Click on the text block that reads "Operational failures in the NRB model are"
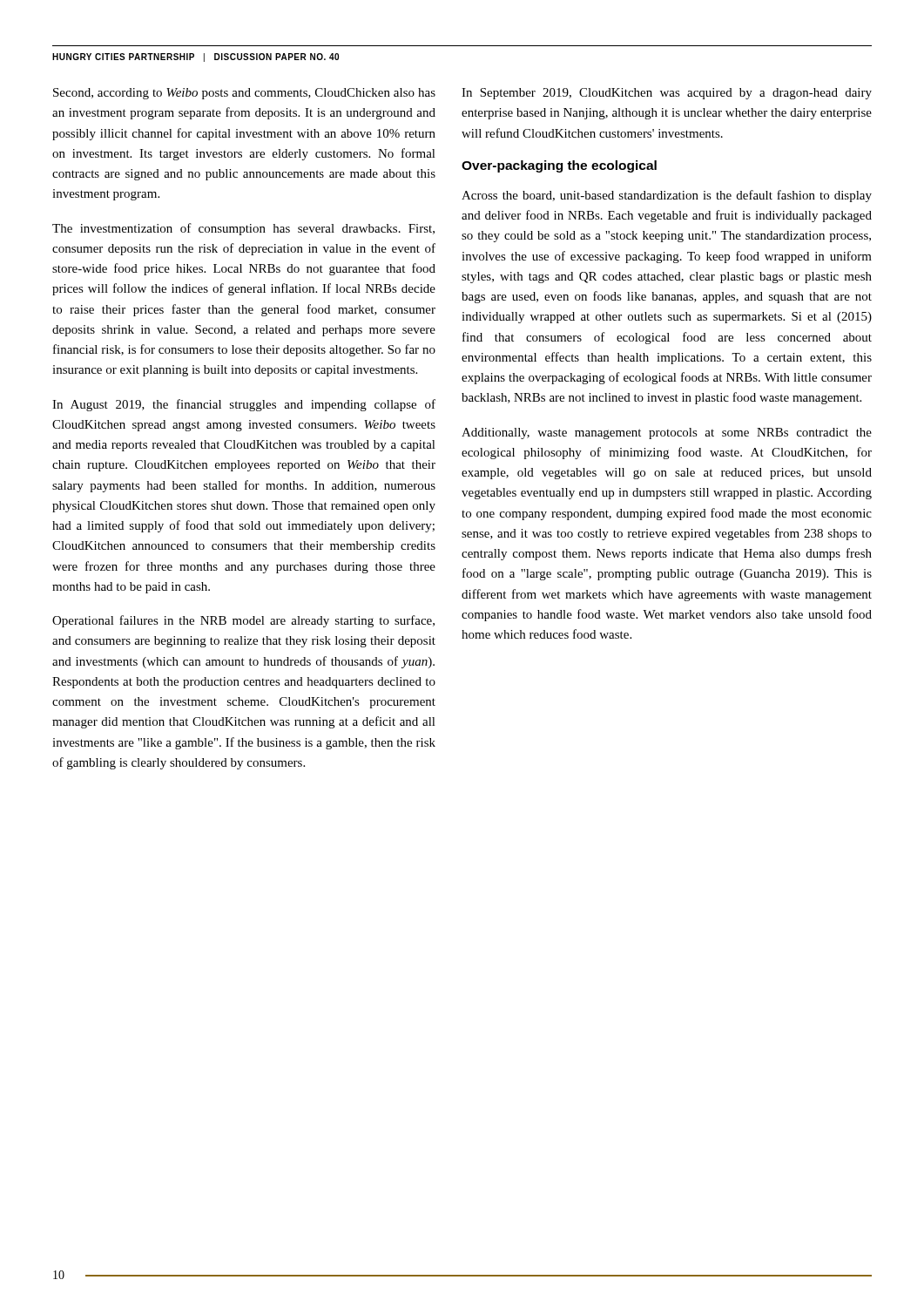 pos(244,691)
